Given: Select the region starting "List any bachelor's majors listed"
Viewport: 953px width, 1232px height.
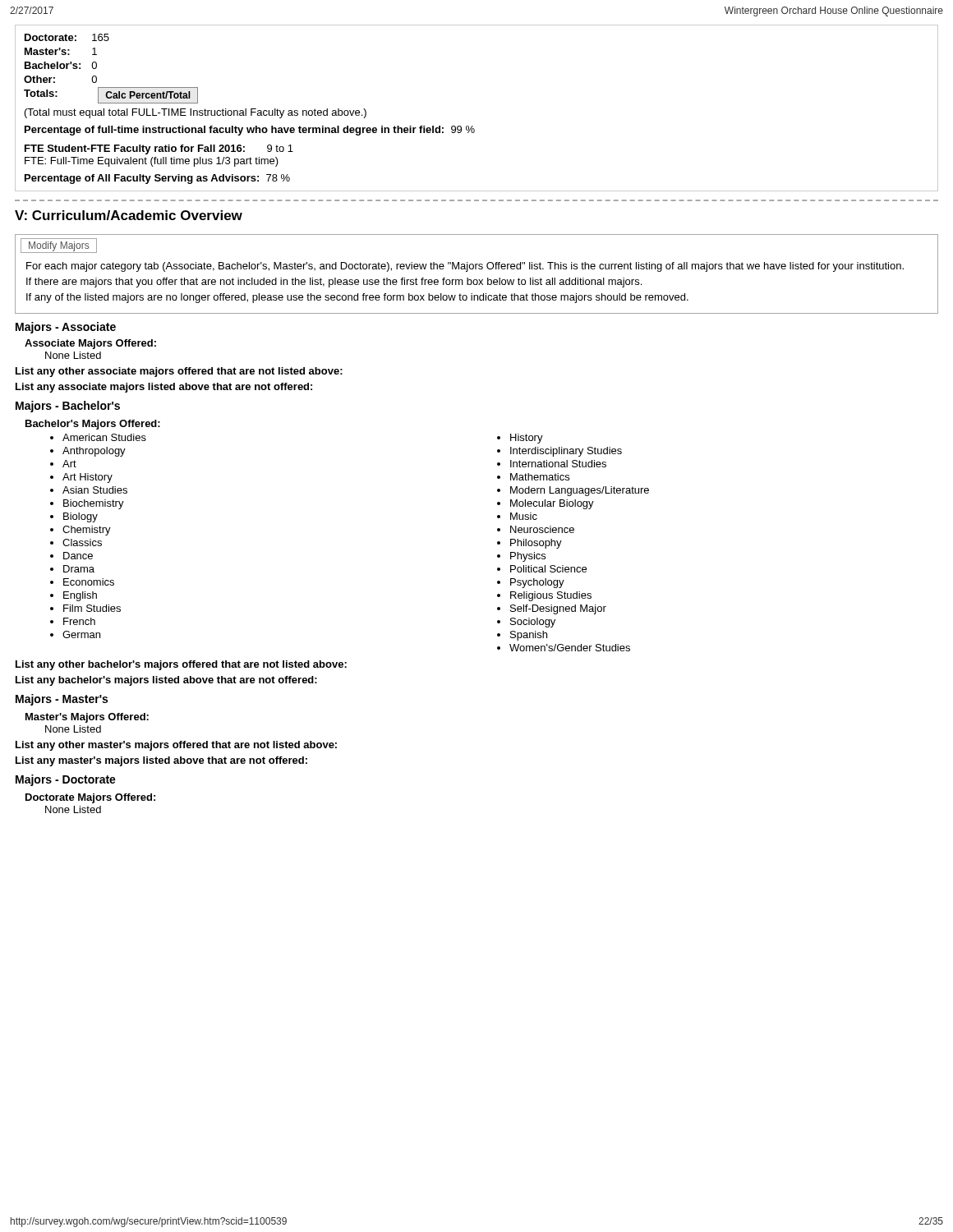Looking at the screenshot, I should coord(166,680).
